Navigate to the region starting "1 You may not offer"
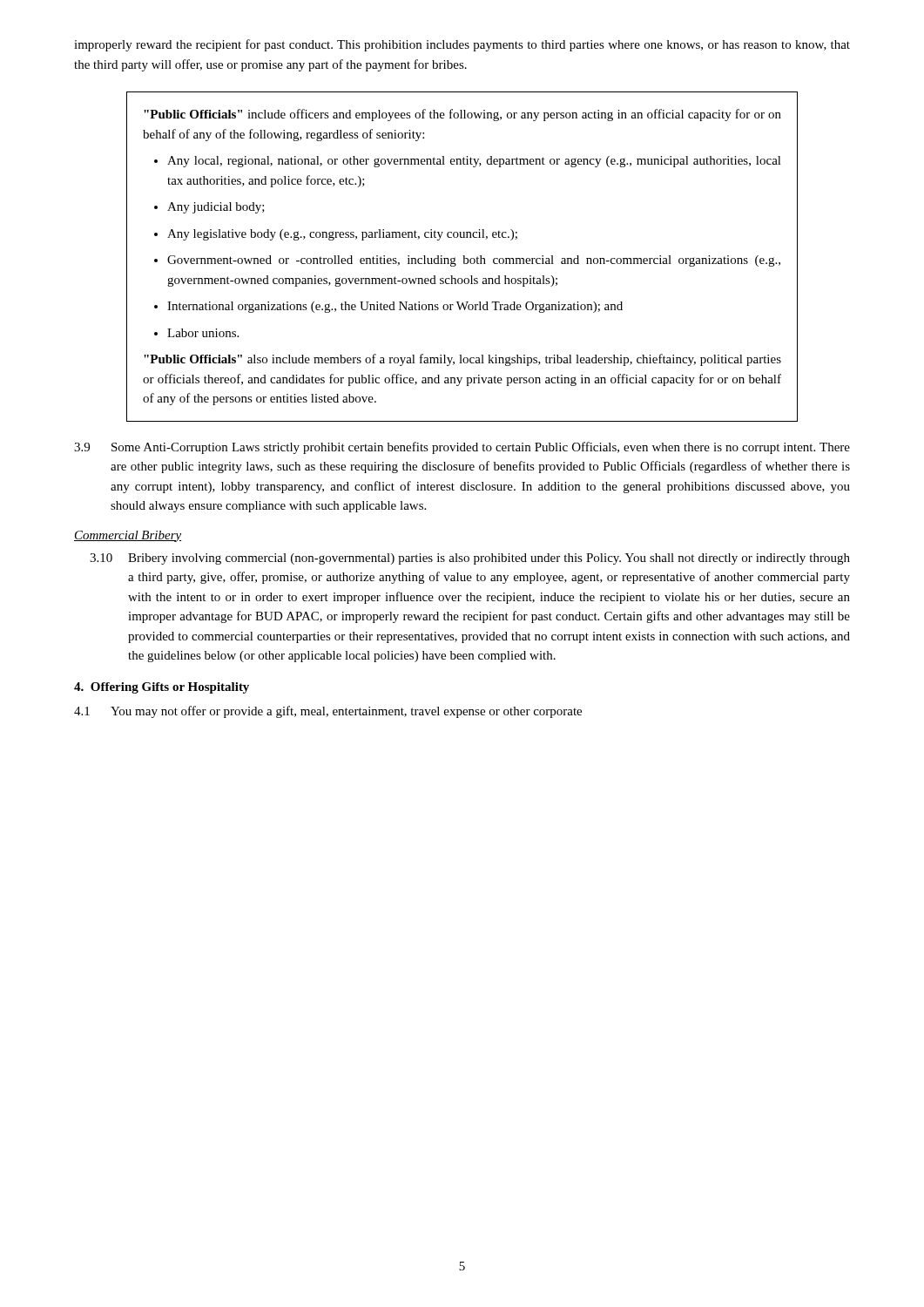The image size is (924, 1307). tap(462, 711)
